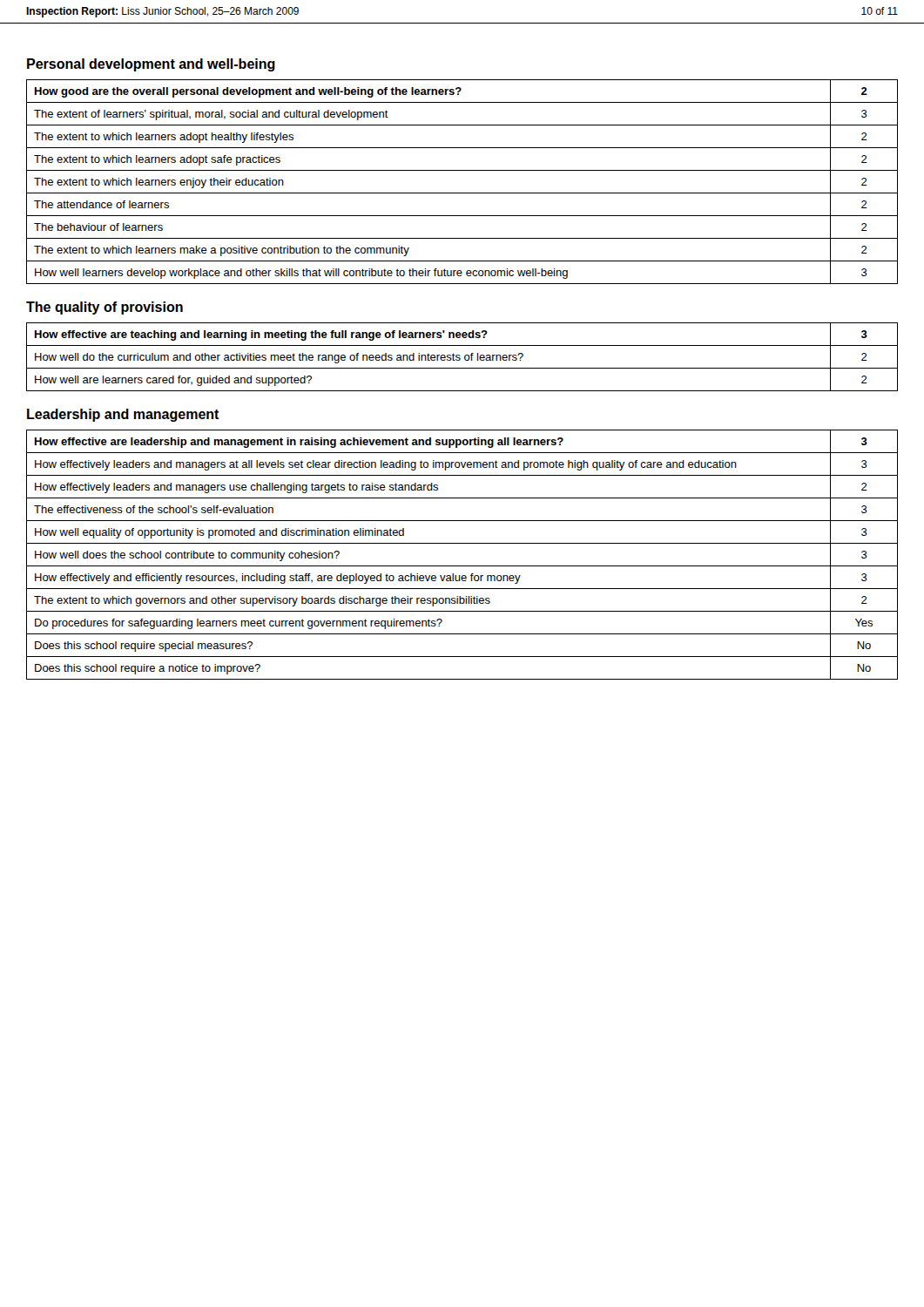This screenshot has height=1307, width=924.
Task: Click on the table containing "The extent of"
Action: pyautogui.click(x=462, y=182)
